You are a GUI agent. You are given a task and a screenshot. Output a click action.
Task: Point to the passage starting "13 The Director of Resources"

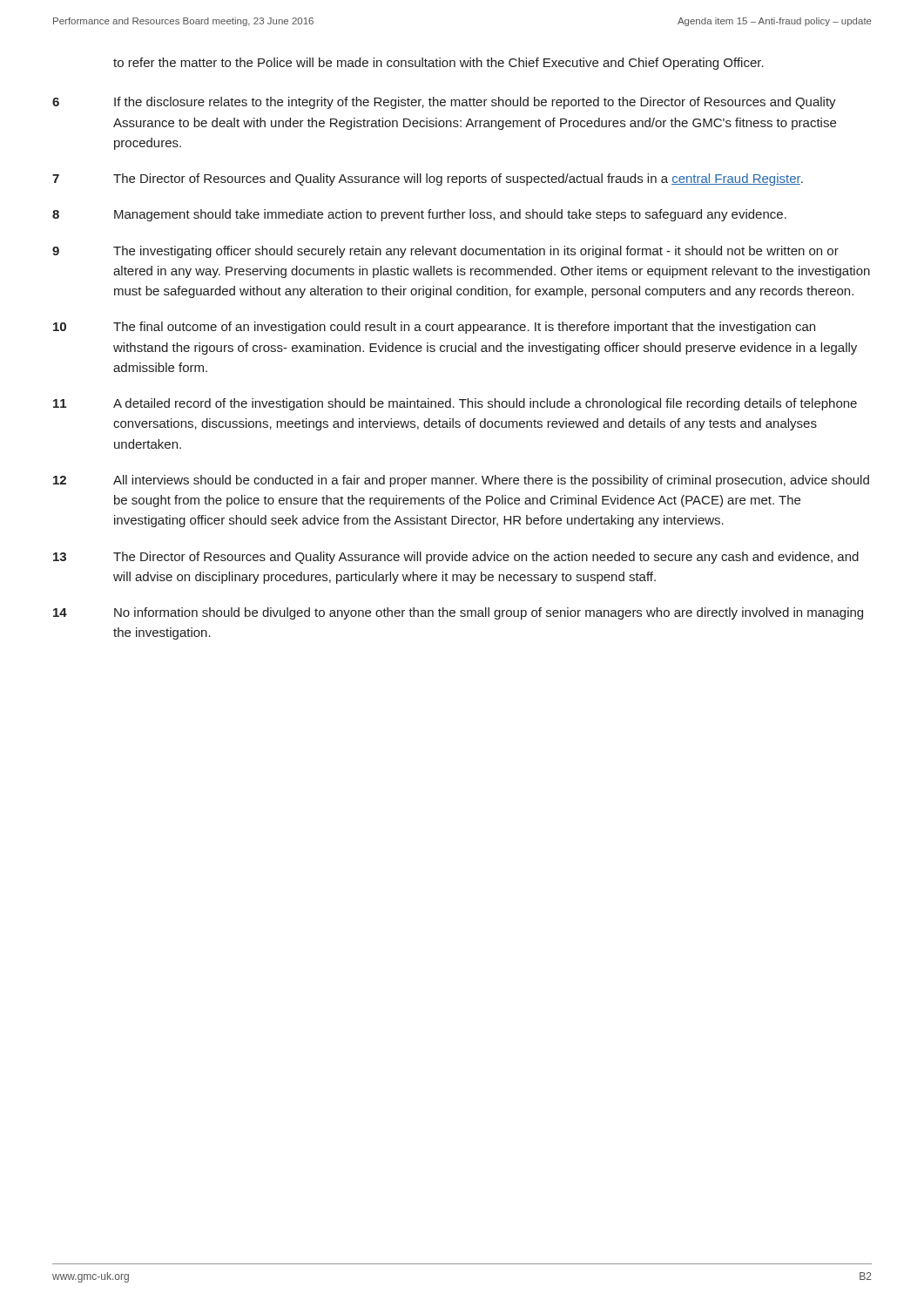[462, 566]
